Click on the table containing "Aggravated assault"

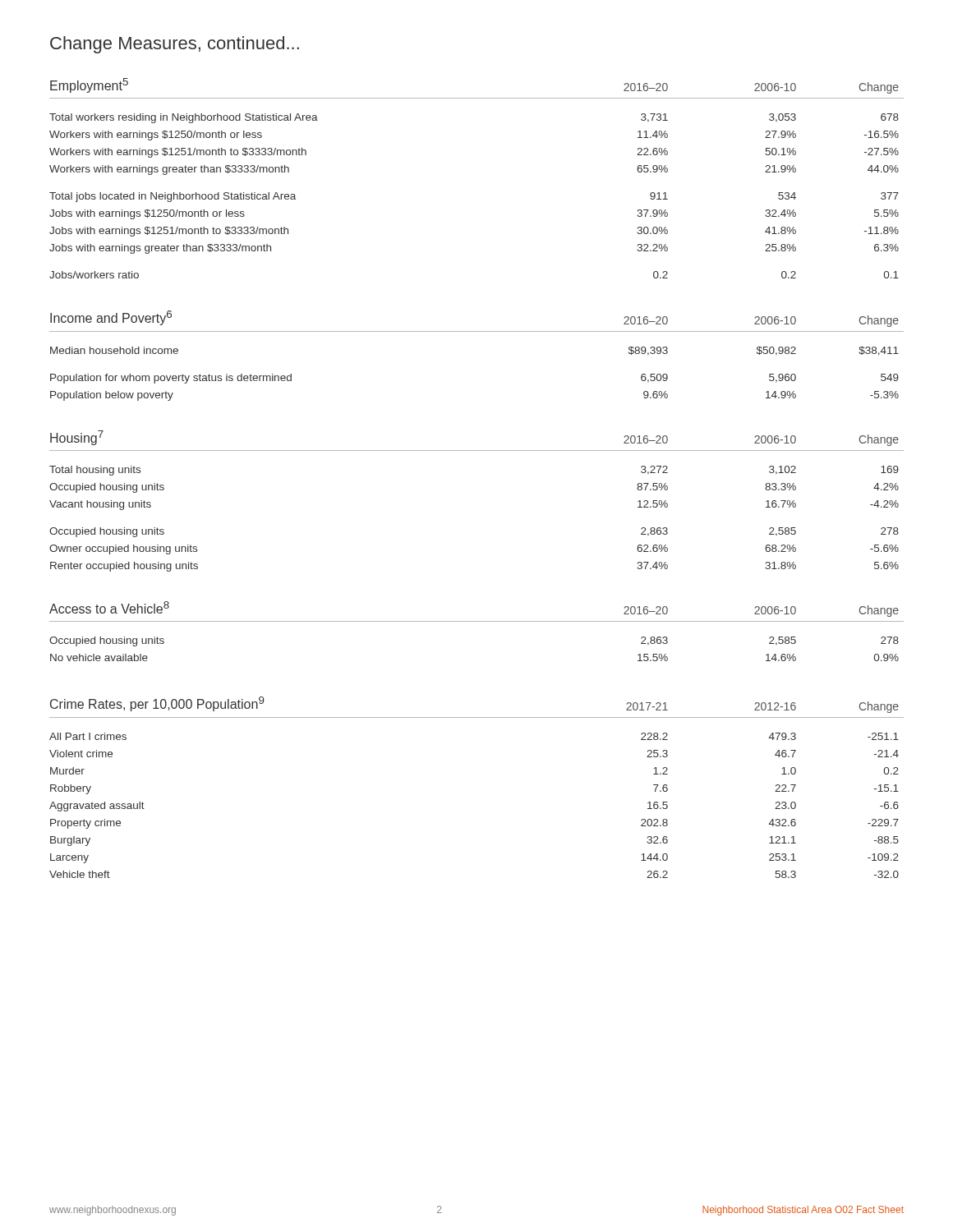coord(476,785)
